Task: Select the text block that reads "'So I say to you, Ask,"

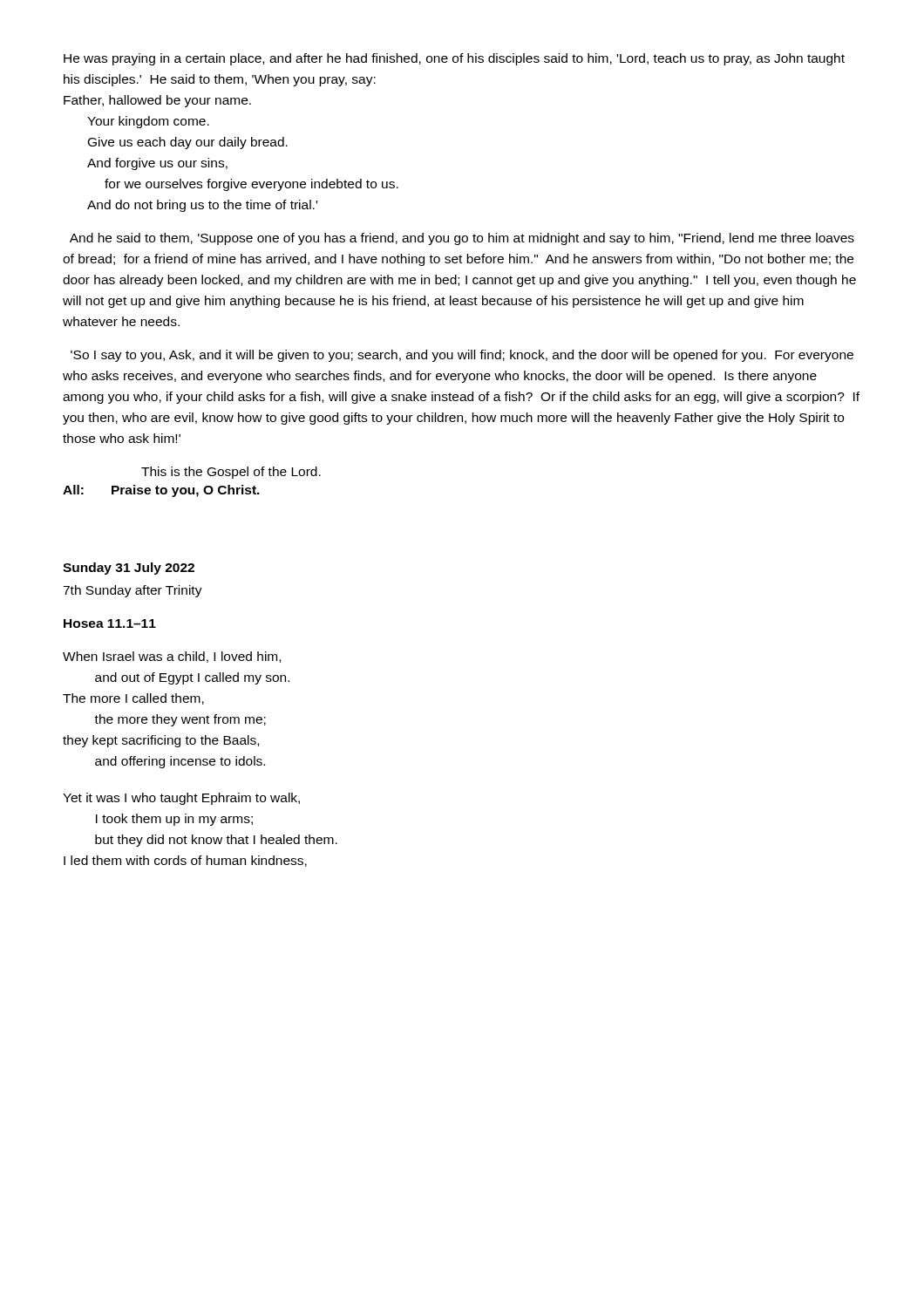Action: [x=462, y=397]
